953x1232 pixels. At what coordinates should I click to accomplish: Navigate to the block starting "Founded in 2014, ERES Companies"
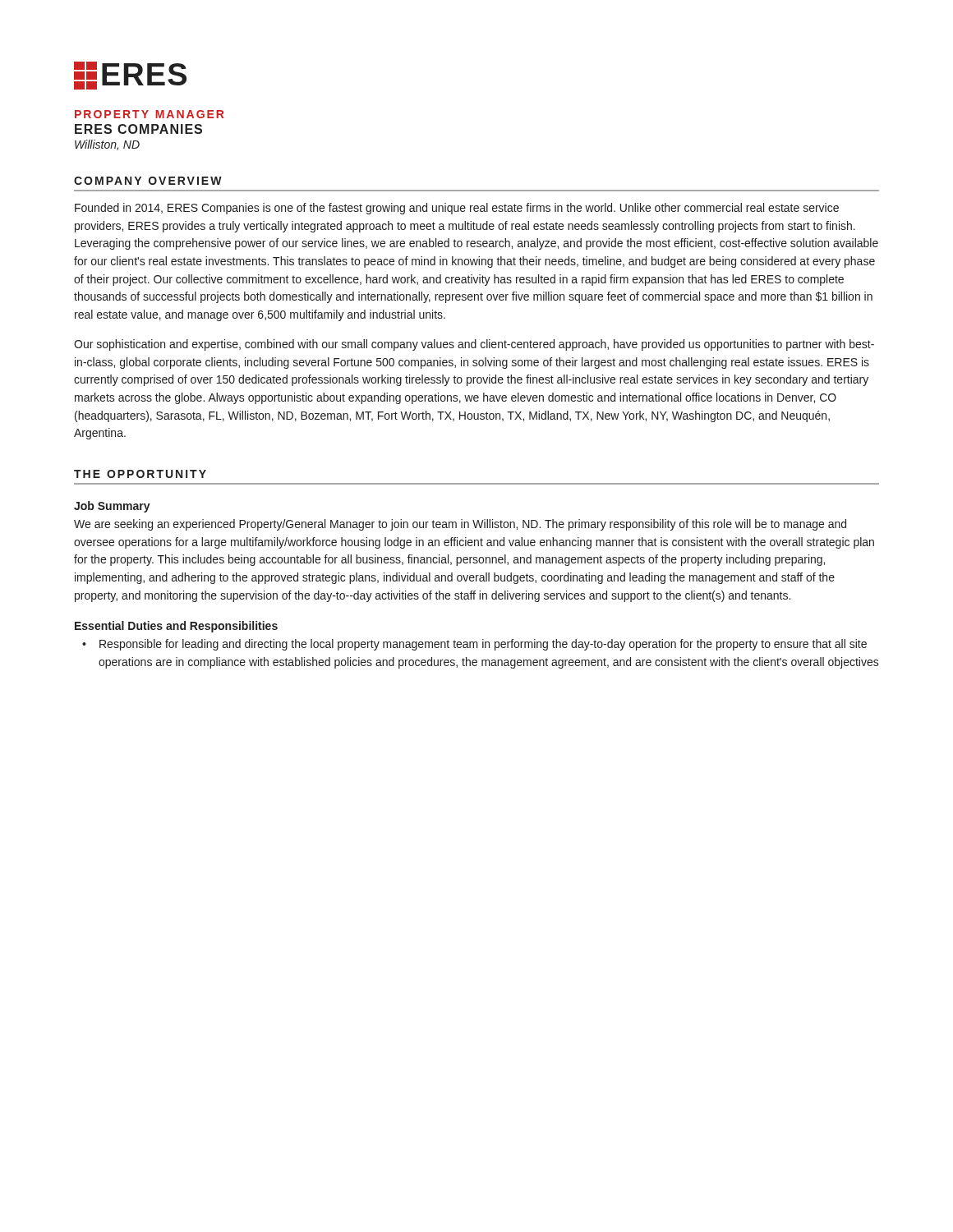pyautogui.click(x=476, y=261)
